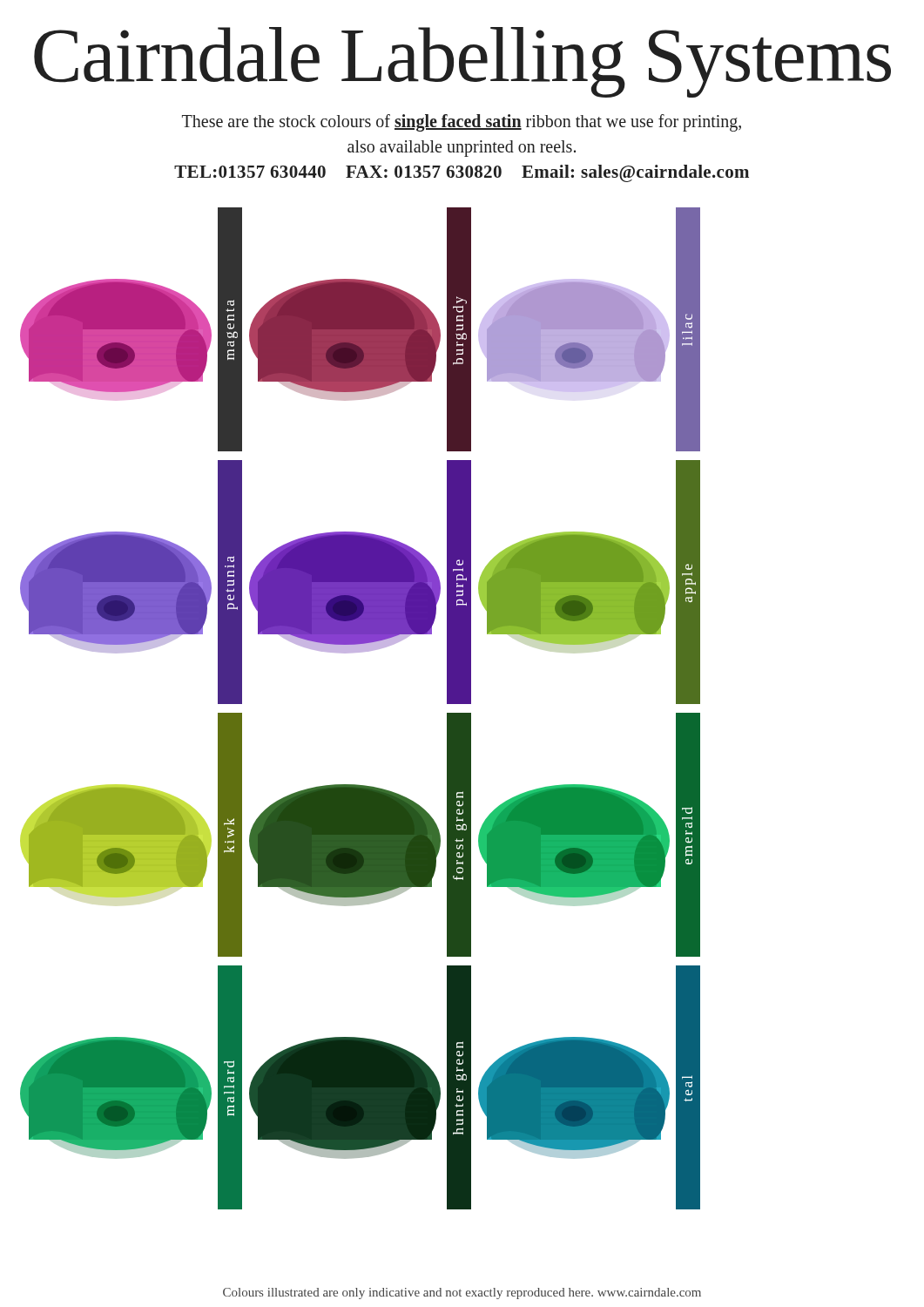Locate the text starting "These are the"
The height and width of the screenshot is (1307, 924).
462,134
